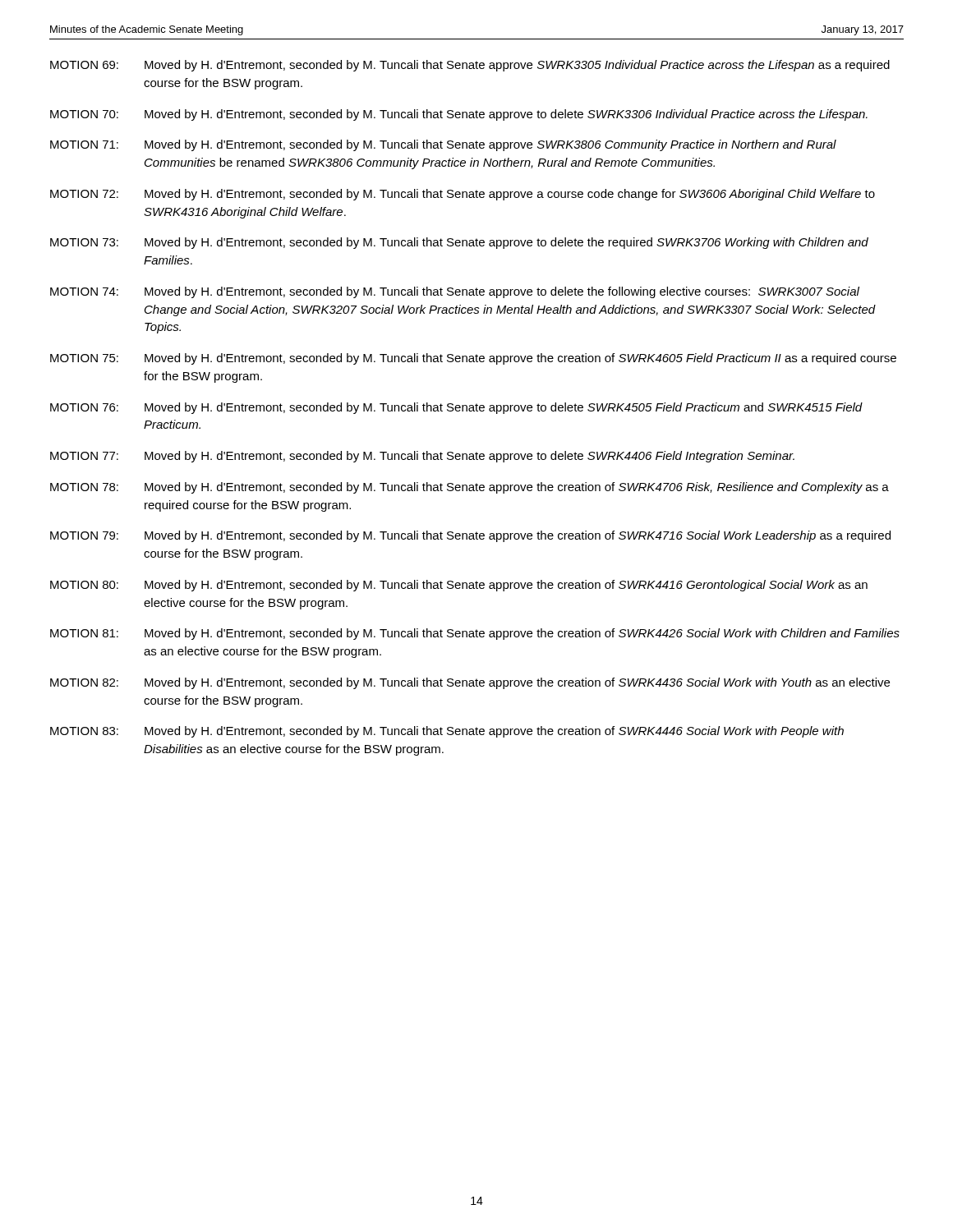Viewport: 953px width, 1232px height.
Task: Click on the element starting "MOTION 76: Moved by H."
Action: click(x=476, y=416)
